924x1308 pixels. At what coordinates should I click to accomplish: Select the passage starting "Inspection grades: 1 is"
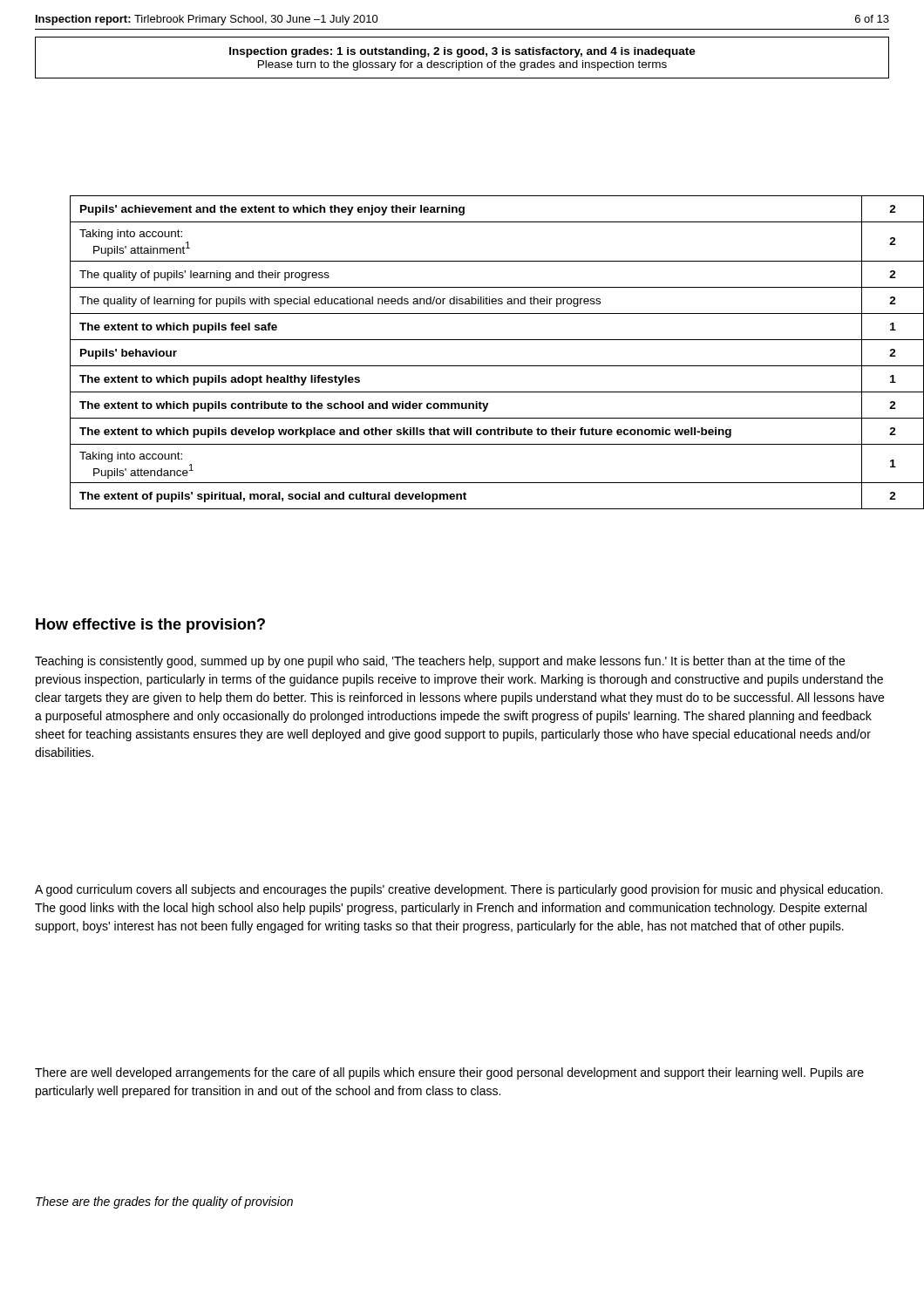click(x=462, y=58)
